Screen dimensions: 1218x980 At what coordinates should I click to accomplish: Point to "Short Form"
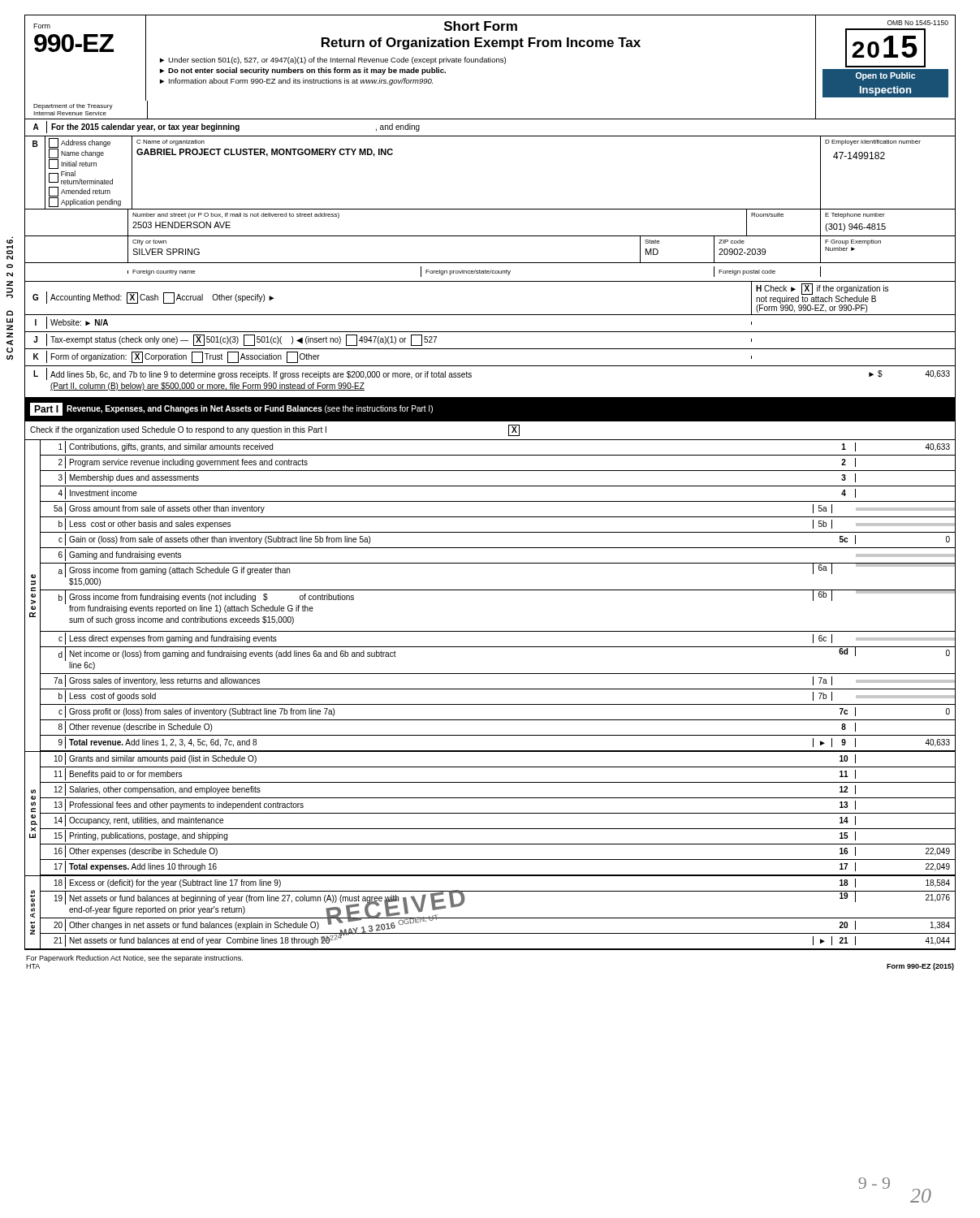click(481, 26)
